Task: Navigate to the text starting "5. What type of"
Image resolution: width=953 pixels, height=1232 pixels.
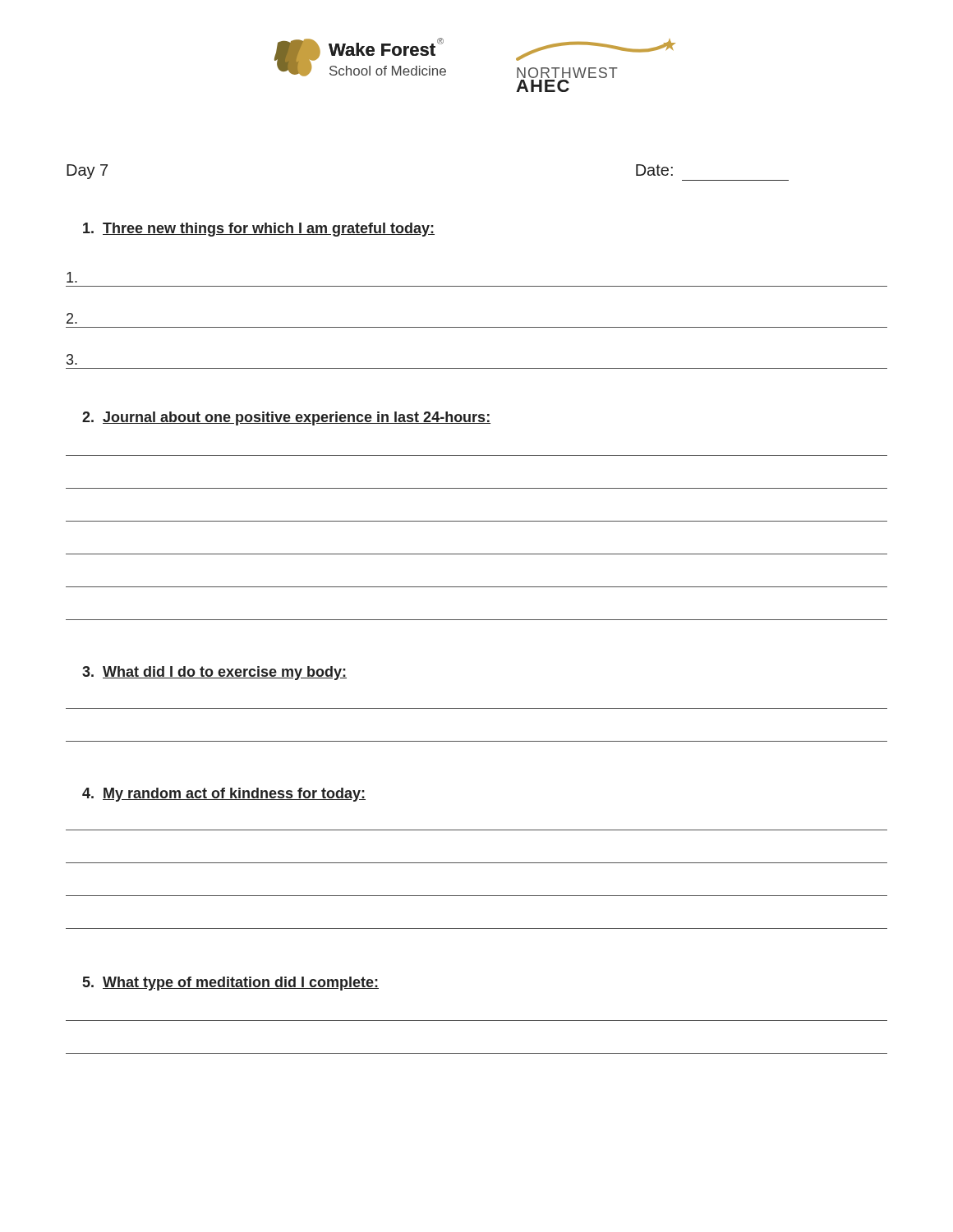Action: click(x=230, y=982)
